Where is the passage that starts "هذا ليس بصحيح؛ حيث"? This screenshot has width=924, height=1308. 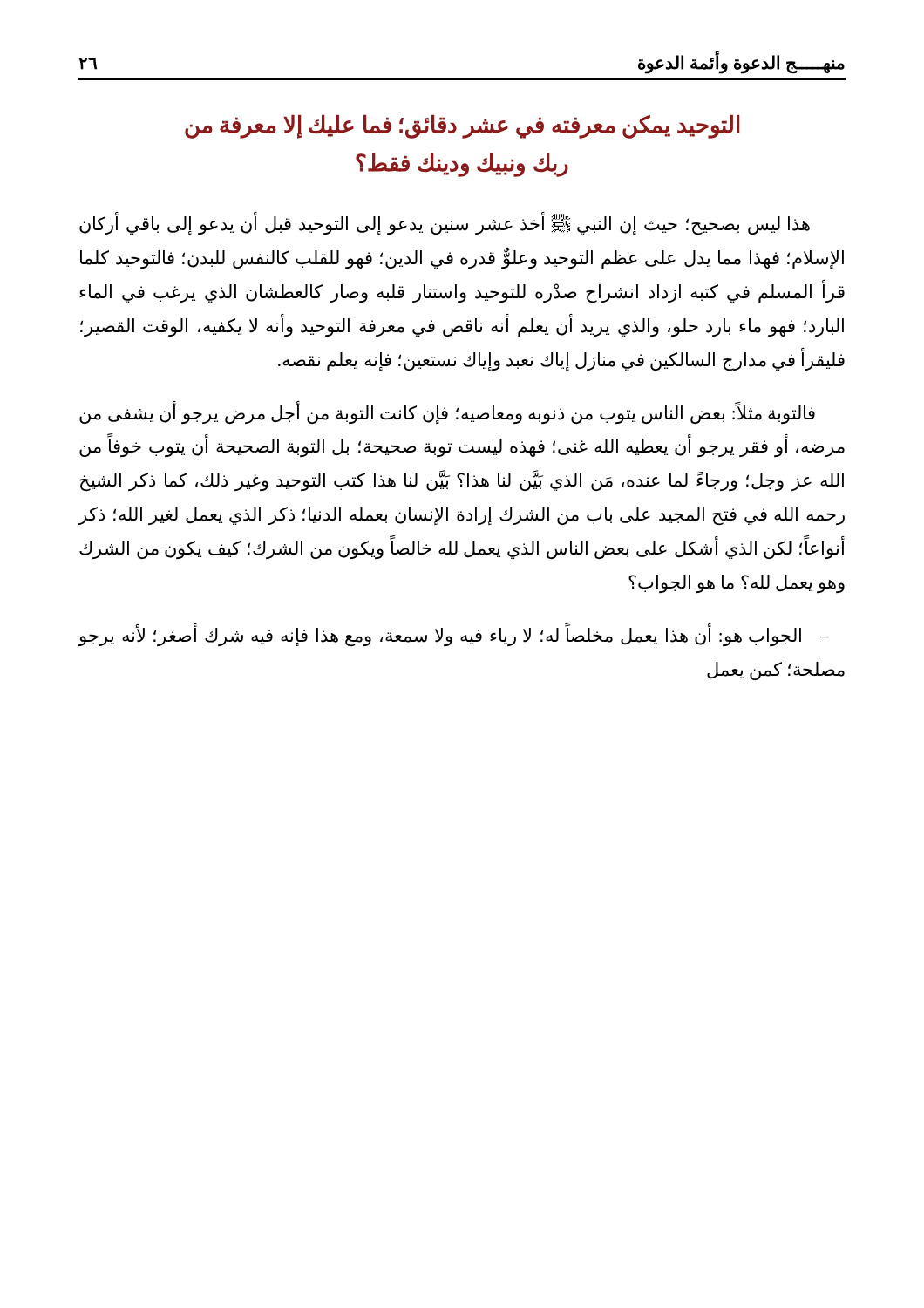462,292
